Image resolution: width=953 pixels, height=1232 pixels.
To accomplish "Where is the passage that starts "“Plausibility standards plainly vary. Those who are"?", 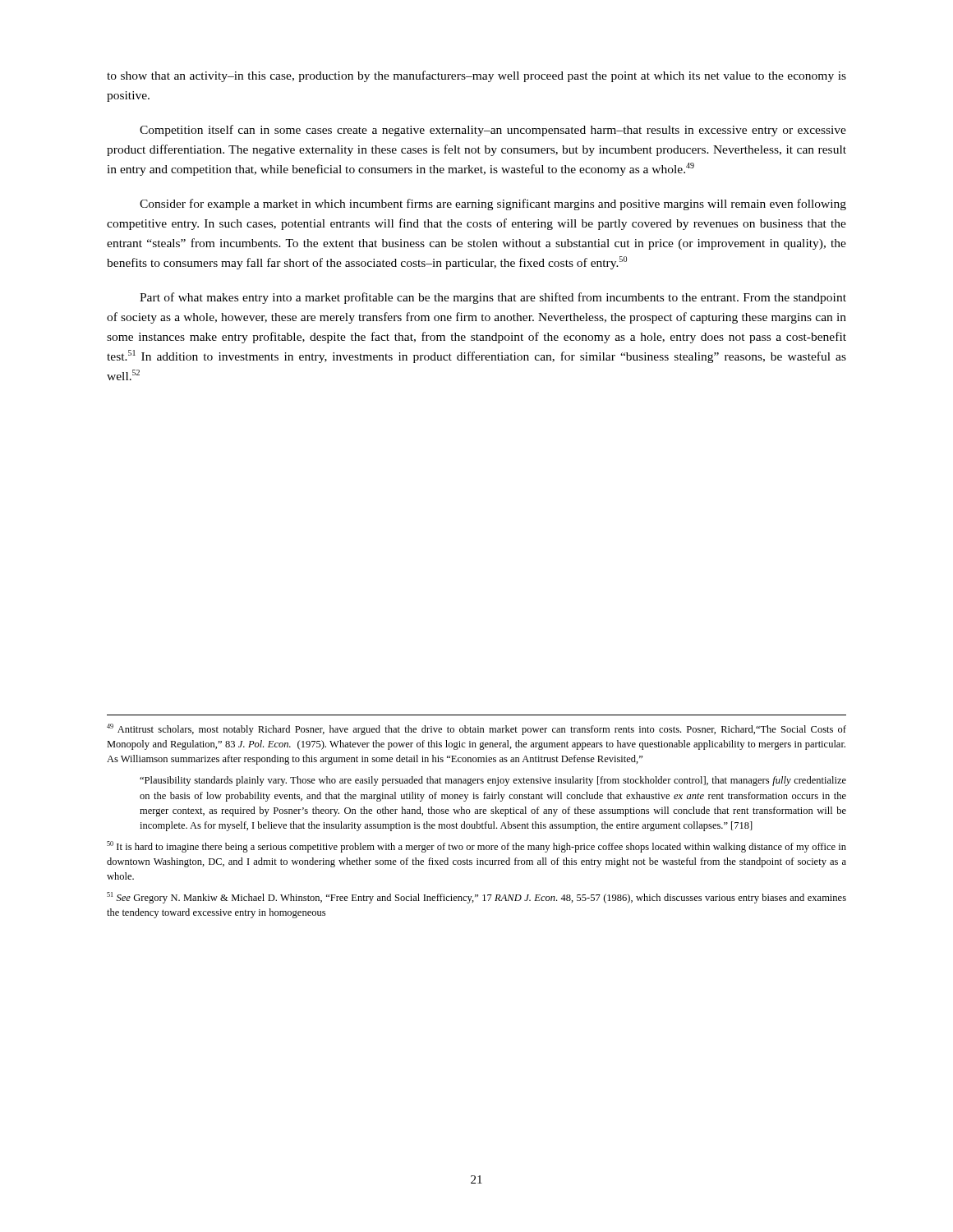I will [493, 803].
